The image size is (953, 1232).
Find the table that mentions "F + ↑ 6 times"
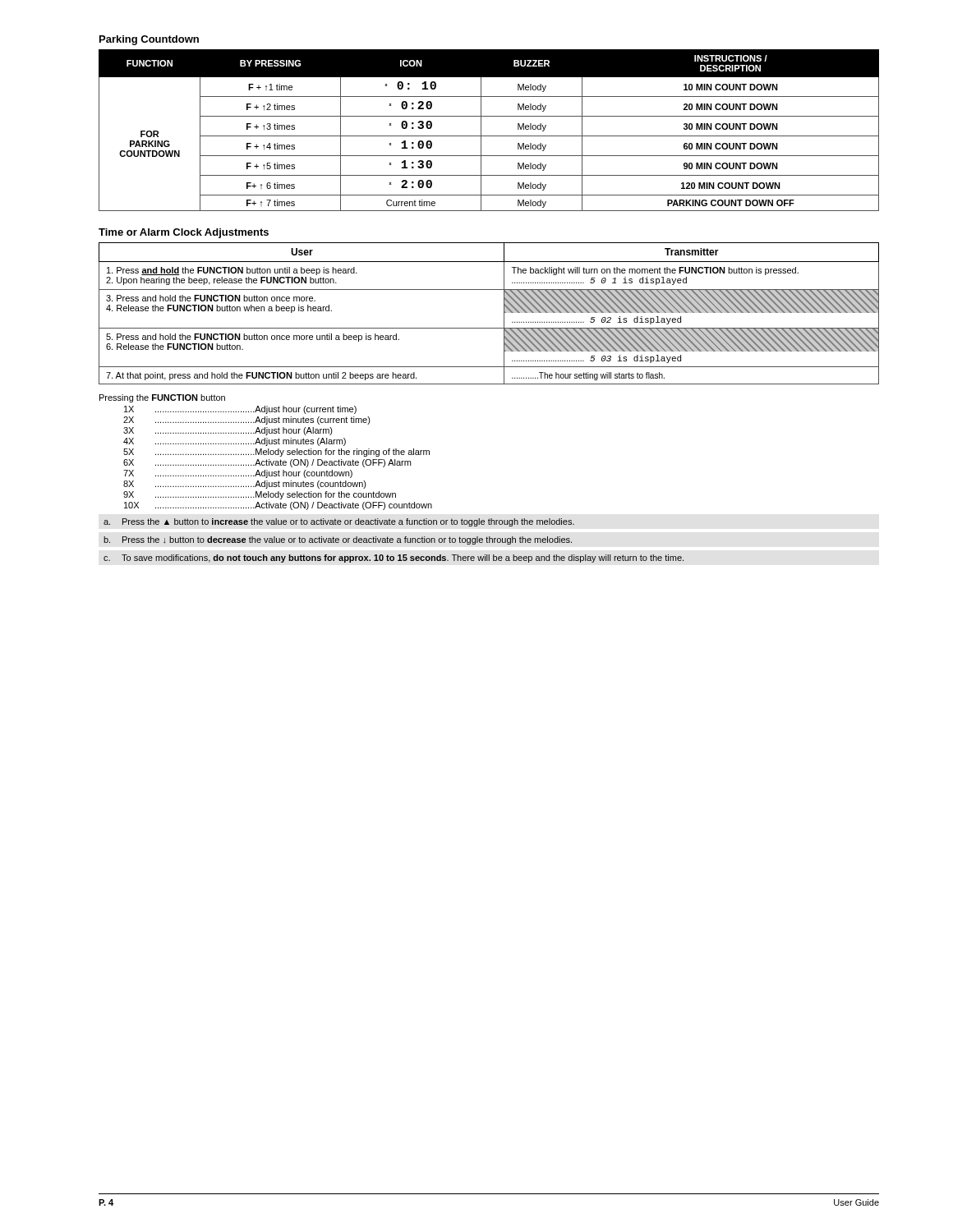pyautogui.click(x=489, y=130)
